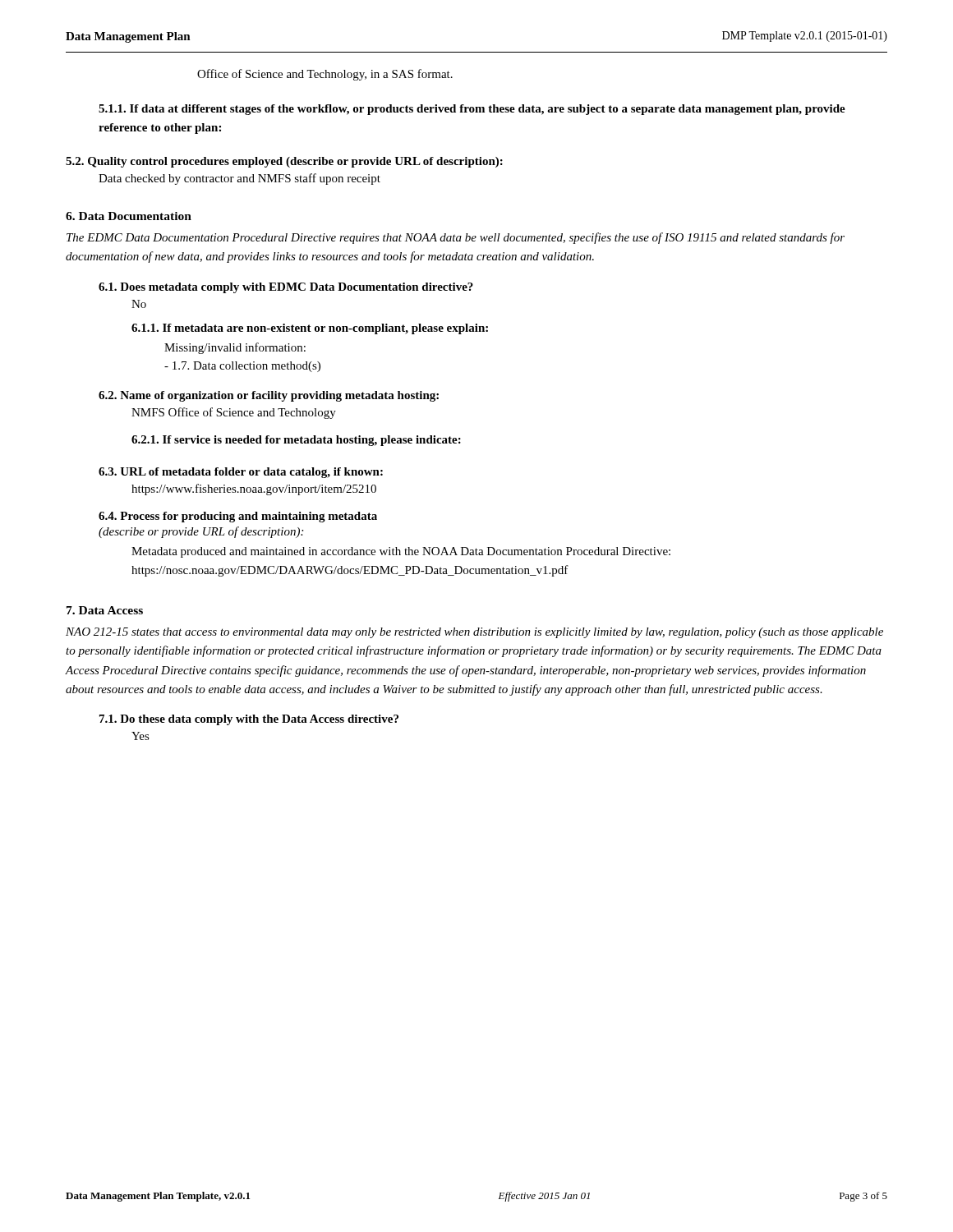Click on the region starting "6.2.1. If service is needed"
The height and width of the screenshot is (1232, 953).
(x=296, y=439)
